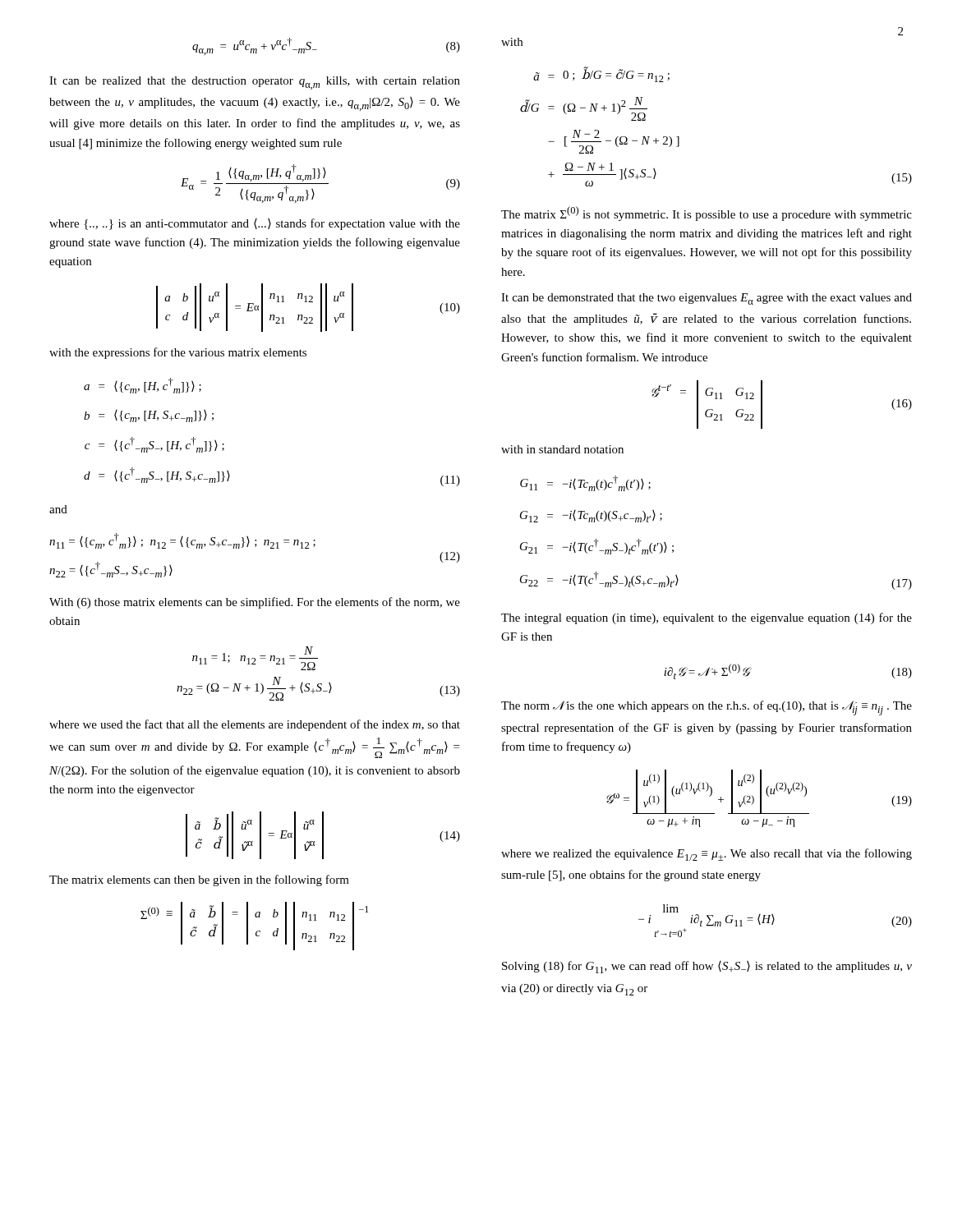This screenshot has width=953, height=1232.
Task: Locate the text block starting "Solving (18) for G11, we can read off"
Action: pyautogui.click(x=707, y=979)
